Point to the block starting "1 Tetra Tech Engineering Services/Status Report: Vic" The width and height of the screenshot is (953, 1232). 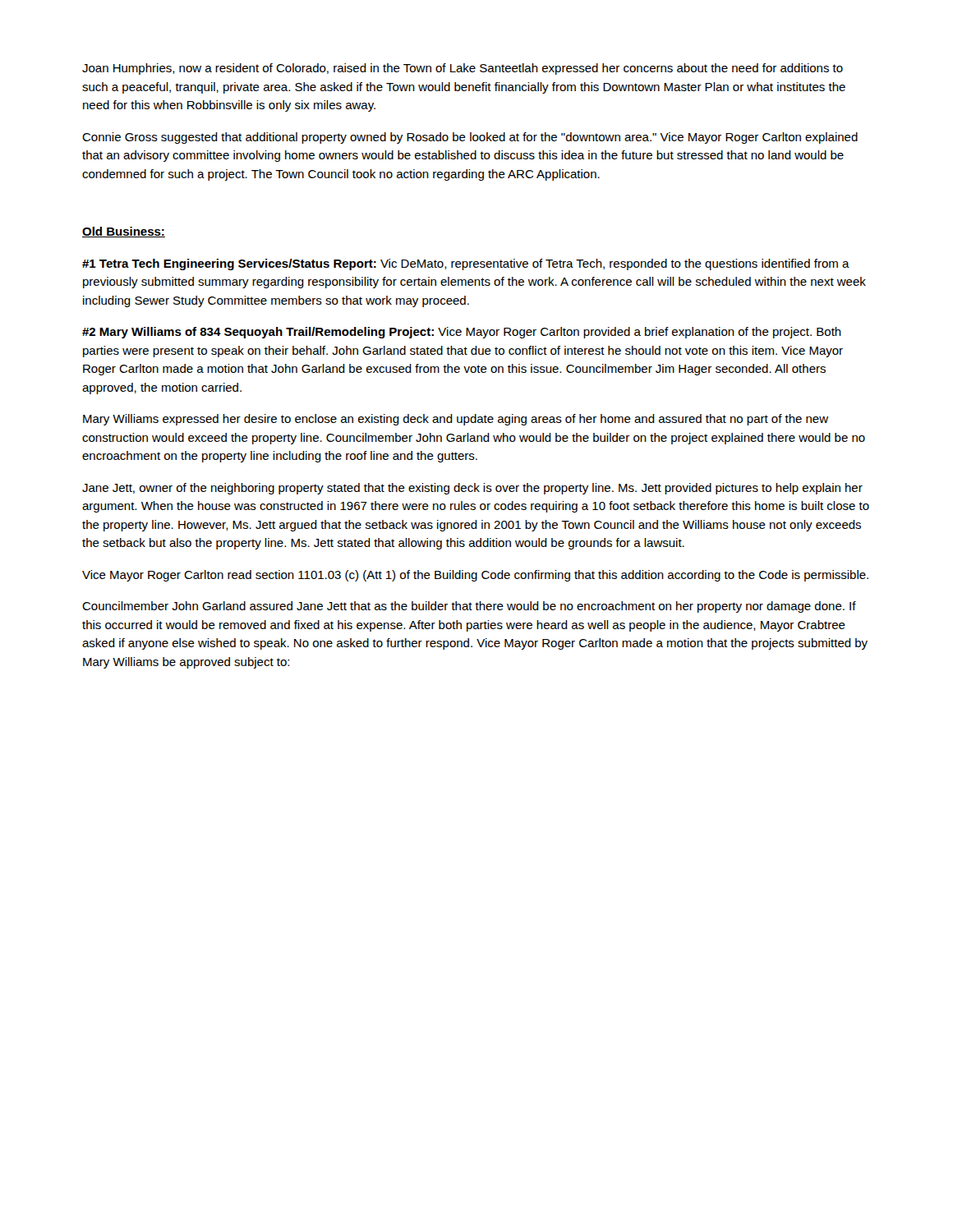474,281
